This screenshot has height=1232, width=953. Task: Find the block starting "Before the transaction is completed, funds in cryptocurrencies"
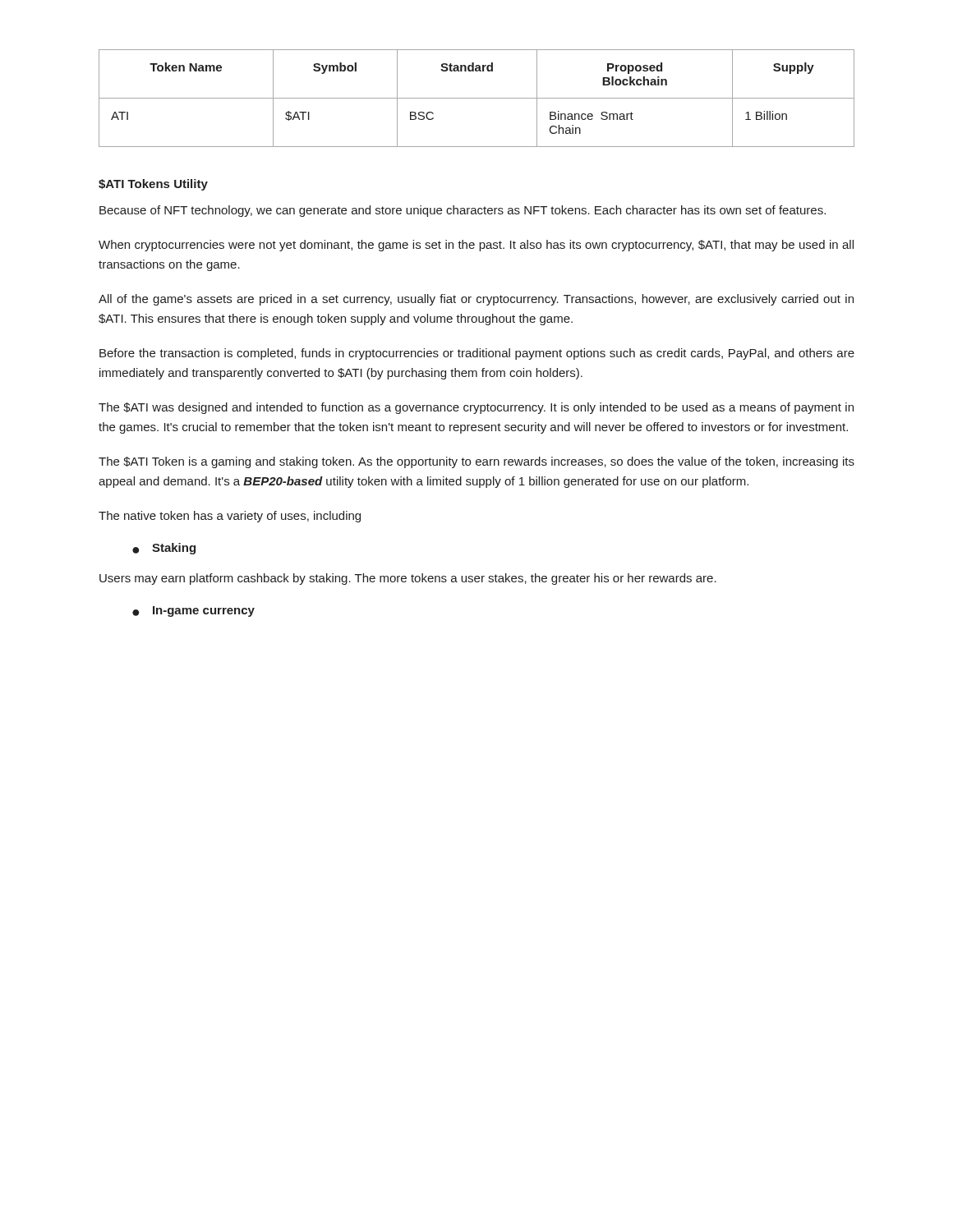(x=476, y=363)
